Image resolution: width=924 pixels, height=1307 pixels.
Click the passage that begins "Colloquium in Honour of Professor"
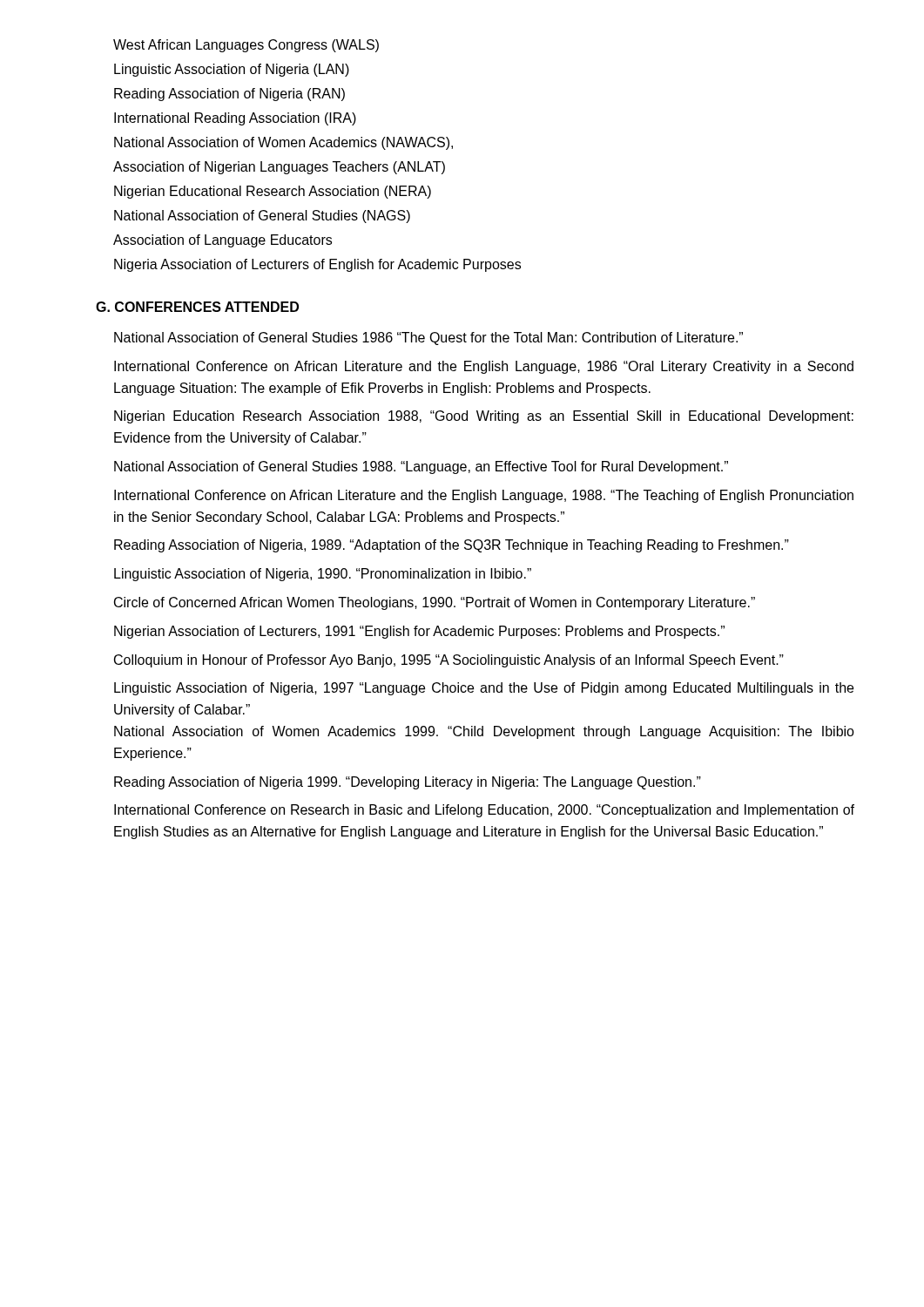coord(448,660)
